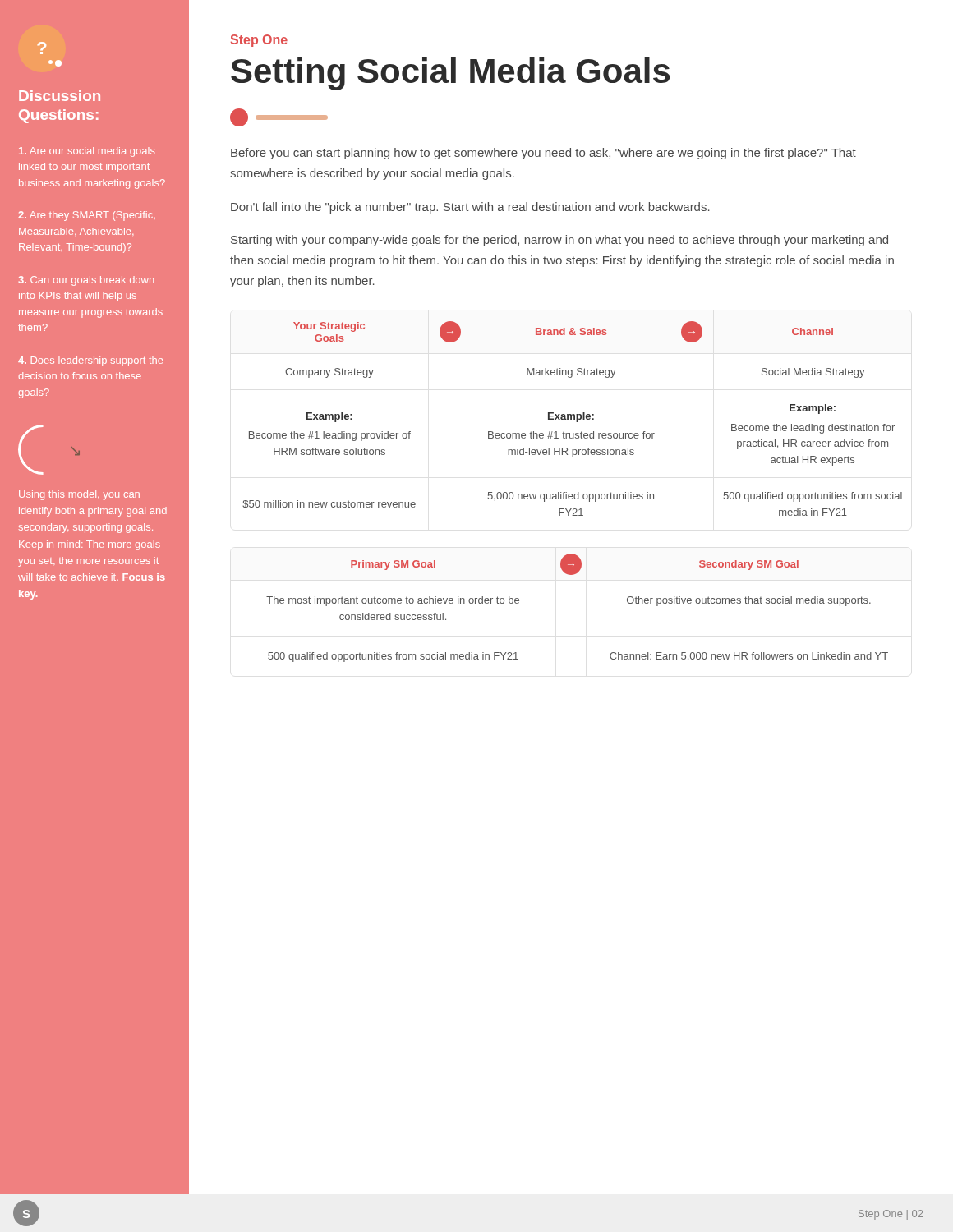
Task: Click where it says "Setting Social Media Goals"
Action: (x=451, y=71)
